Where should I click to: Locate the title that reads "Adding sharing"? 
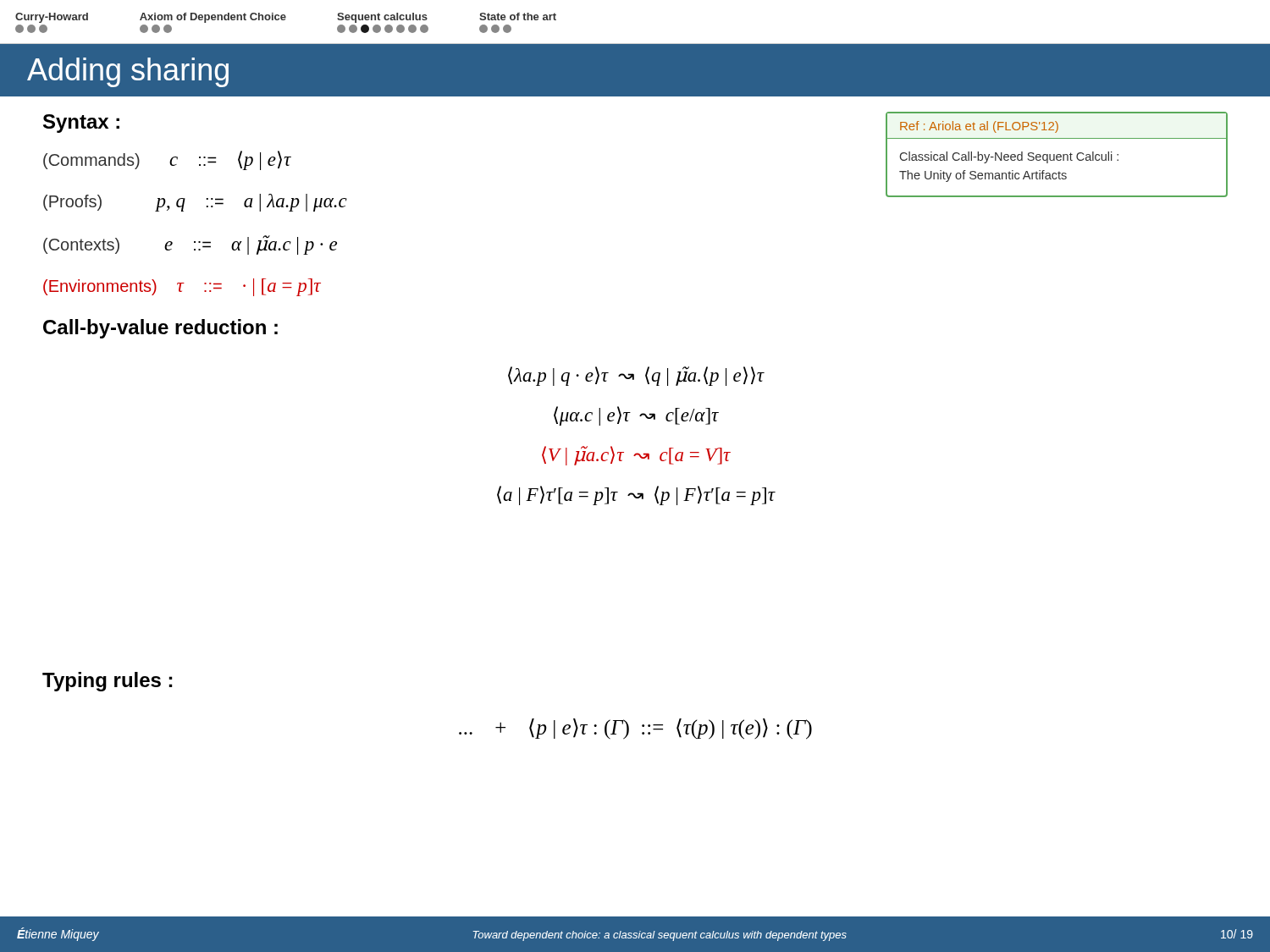click(129, 70)
